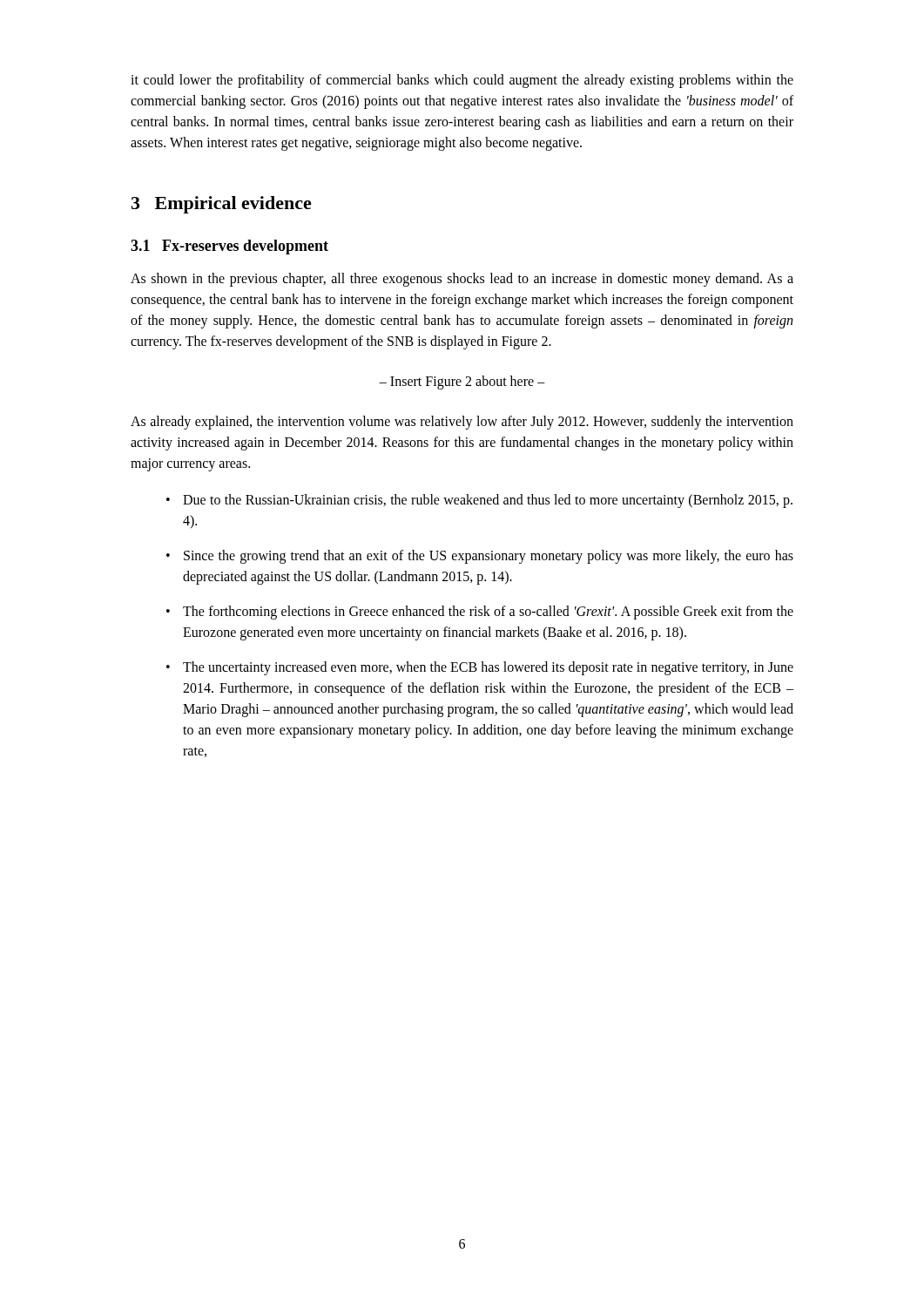
Task: Locate the element starting "Since the growing trend that"
Action: pyautogui.click(x=479, y=566)
